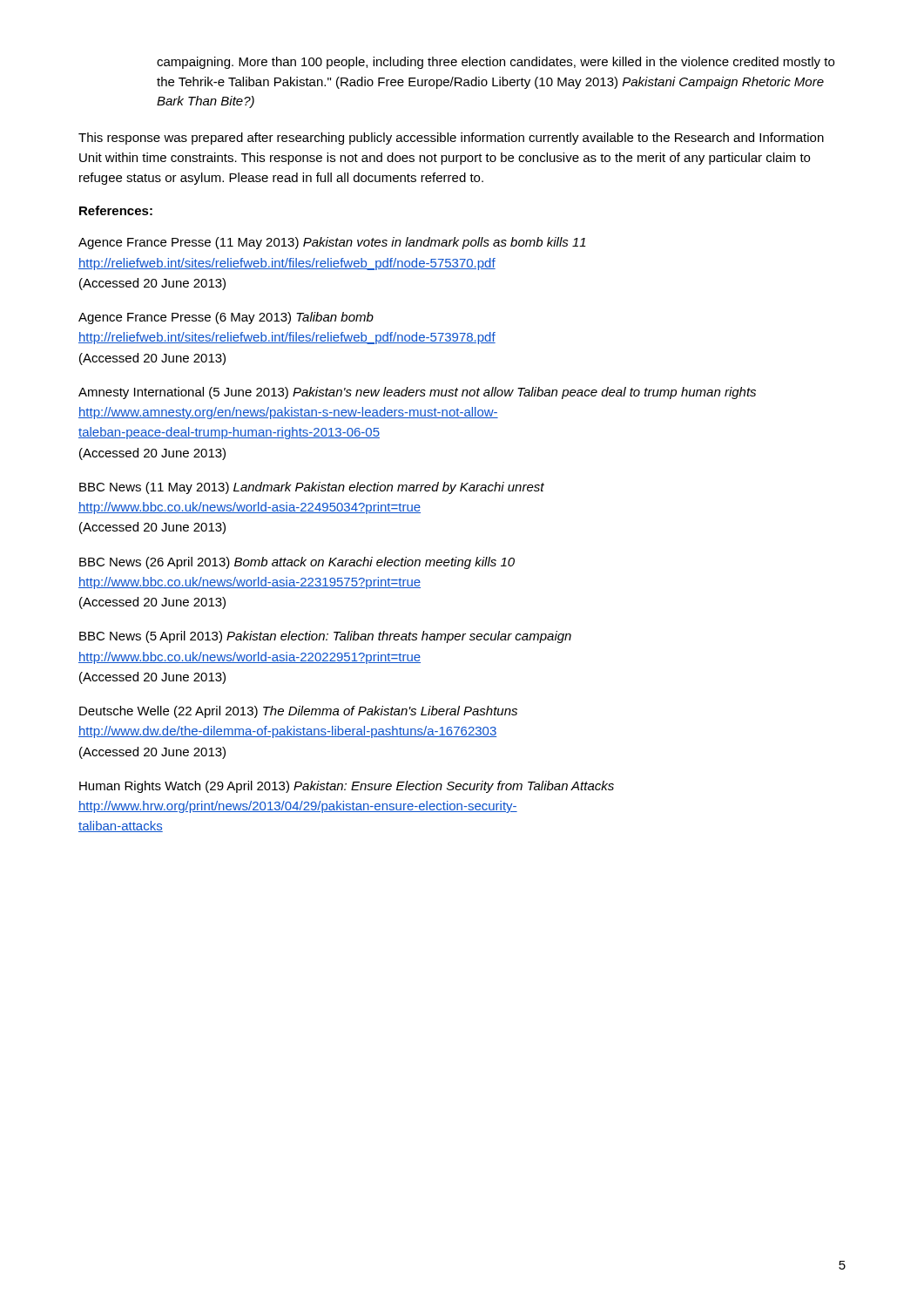The width and height of the screenshot is (924, 1307).
Task: Navigate to the element starting "Amnesty International (5 June 2013) Pakistan's new leaders"
Action: tap(417, 422)
